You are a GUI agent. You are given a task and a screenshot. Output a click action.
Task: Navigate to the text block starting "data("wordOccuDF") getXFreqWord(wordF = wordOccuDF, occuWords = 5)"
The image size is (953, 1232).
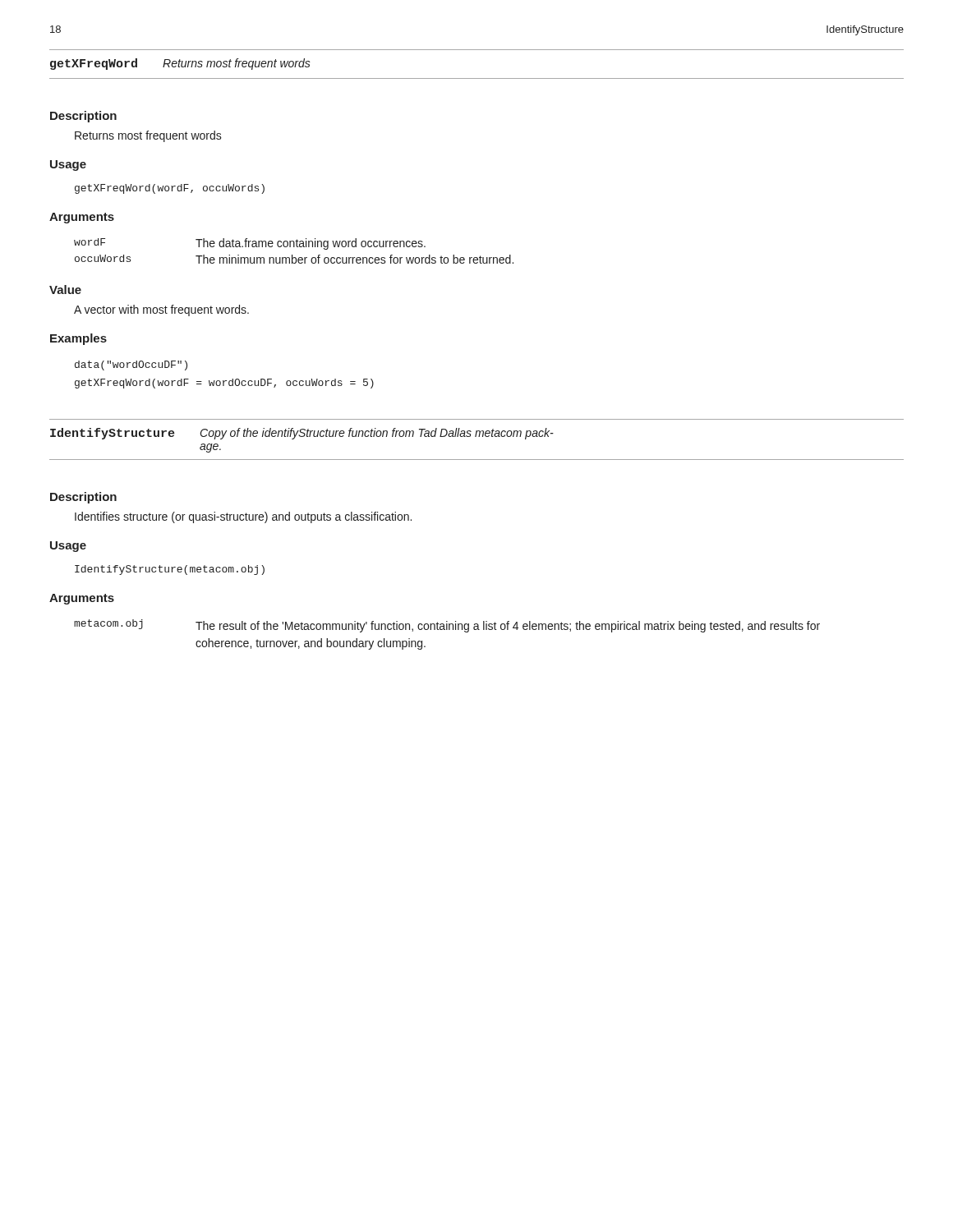click(x=225, y=374)
